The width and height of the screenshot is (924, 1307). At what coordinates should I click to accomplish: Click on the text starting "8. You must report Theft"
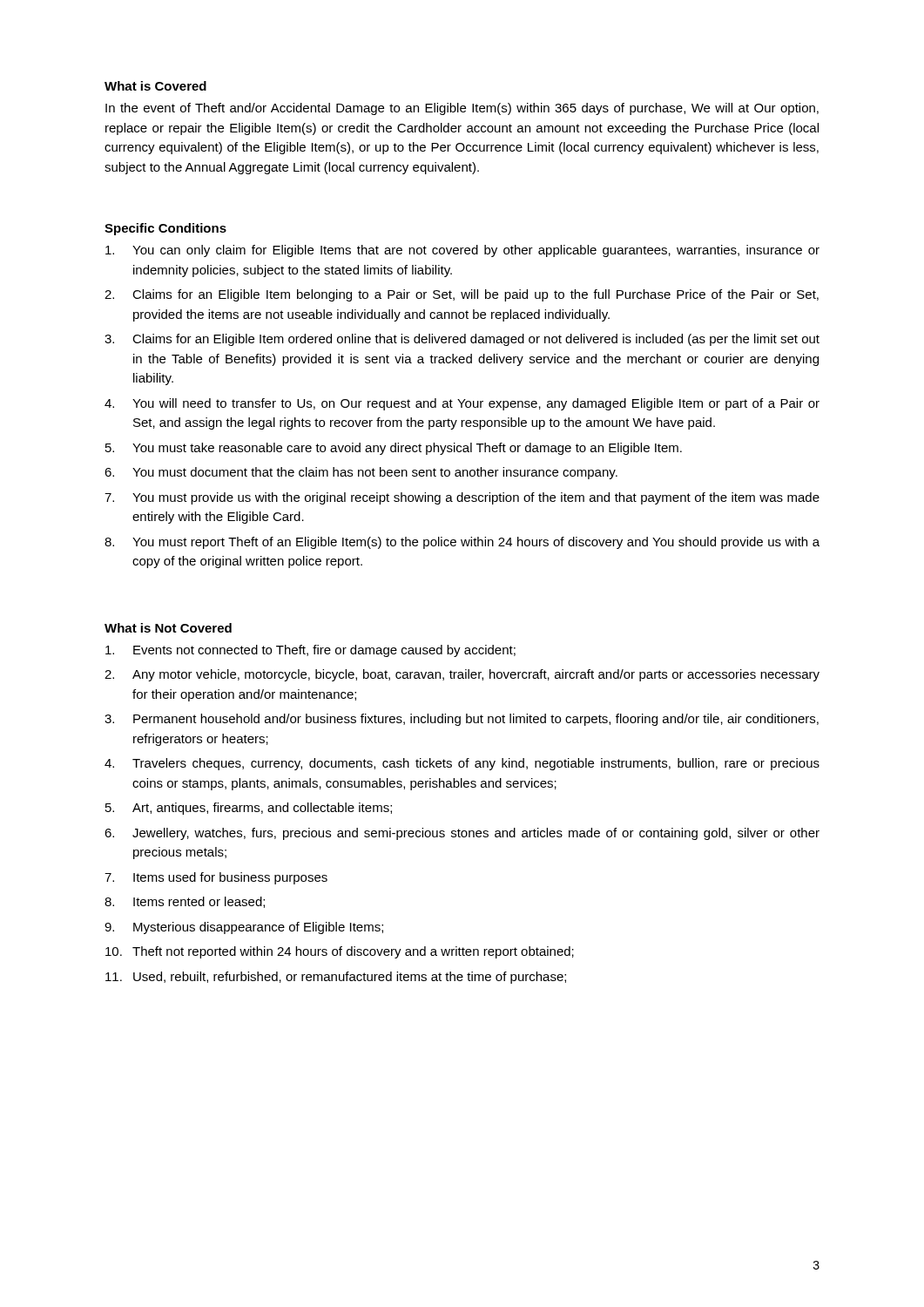click(462, 552)
